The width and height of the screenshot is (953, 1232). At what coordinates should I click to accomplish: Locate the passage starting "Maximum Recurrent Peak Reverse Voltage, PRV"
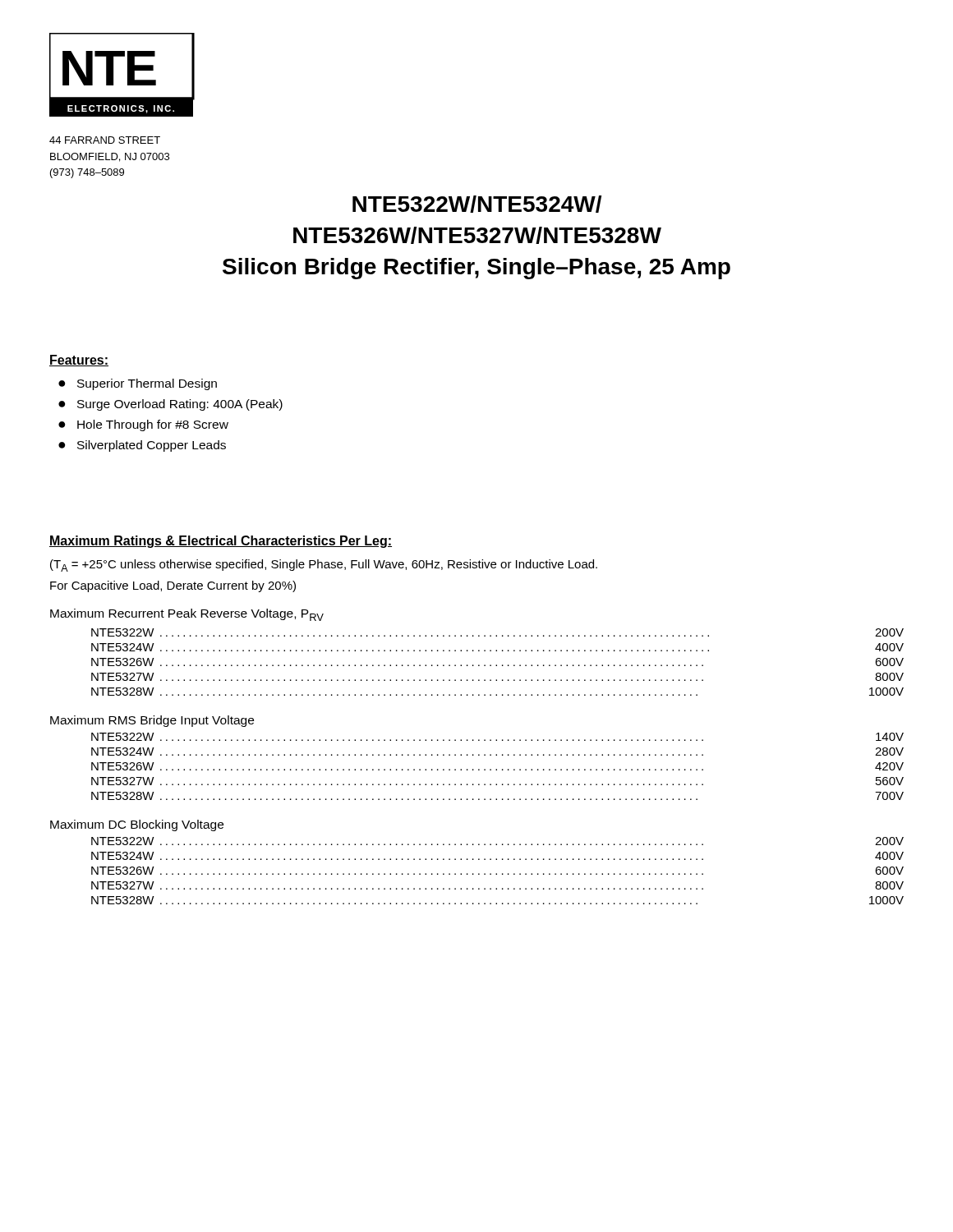coord(476,652)
